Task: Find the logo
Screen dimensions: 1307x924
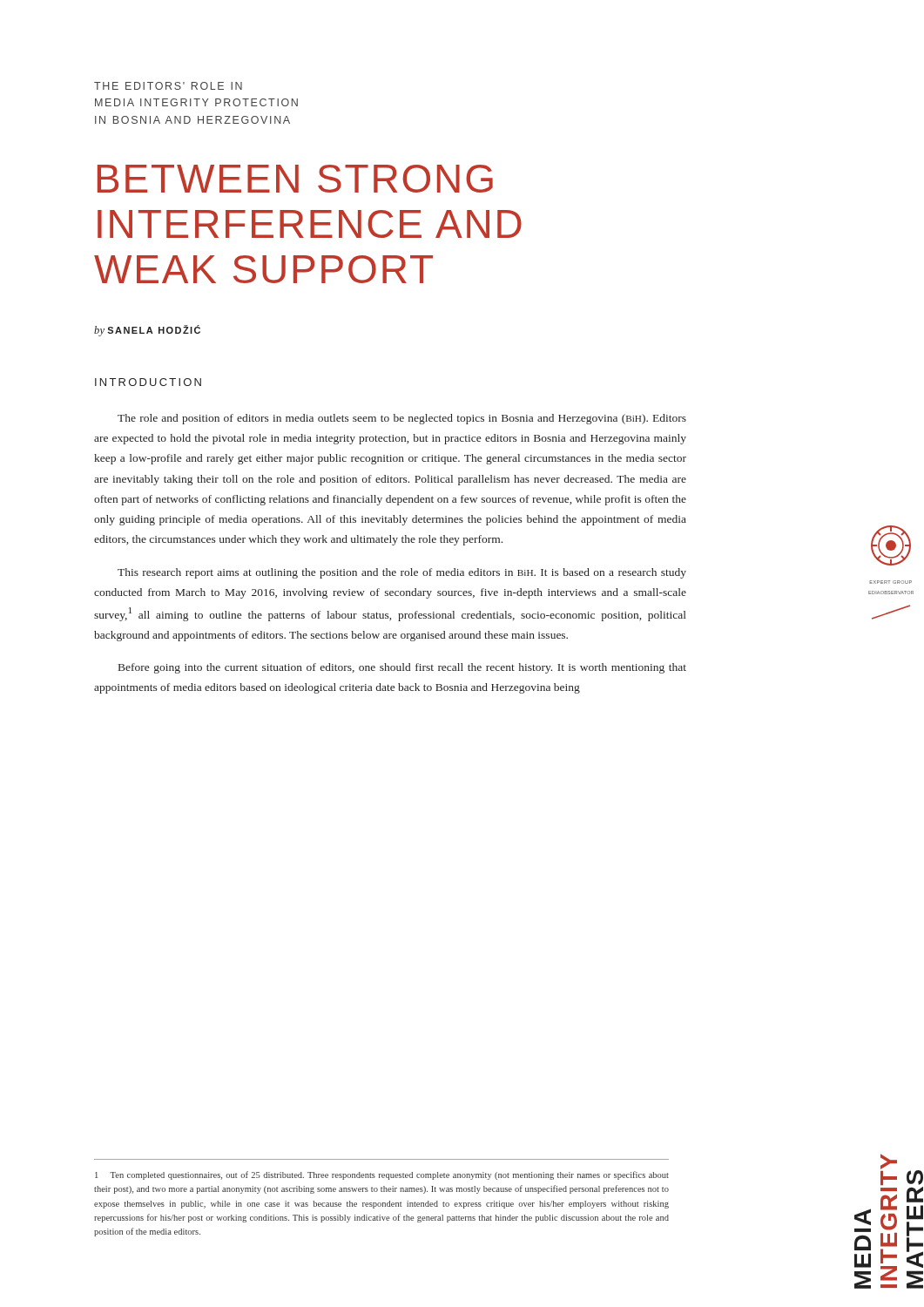Action: click(891, 581)
